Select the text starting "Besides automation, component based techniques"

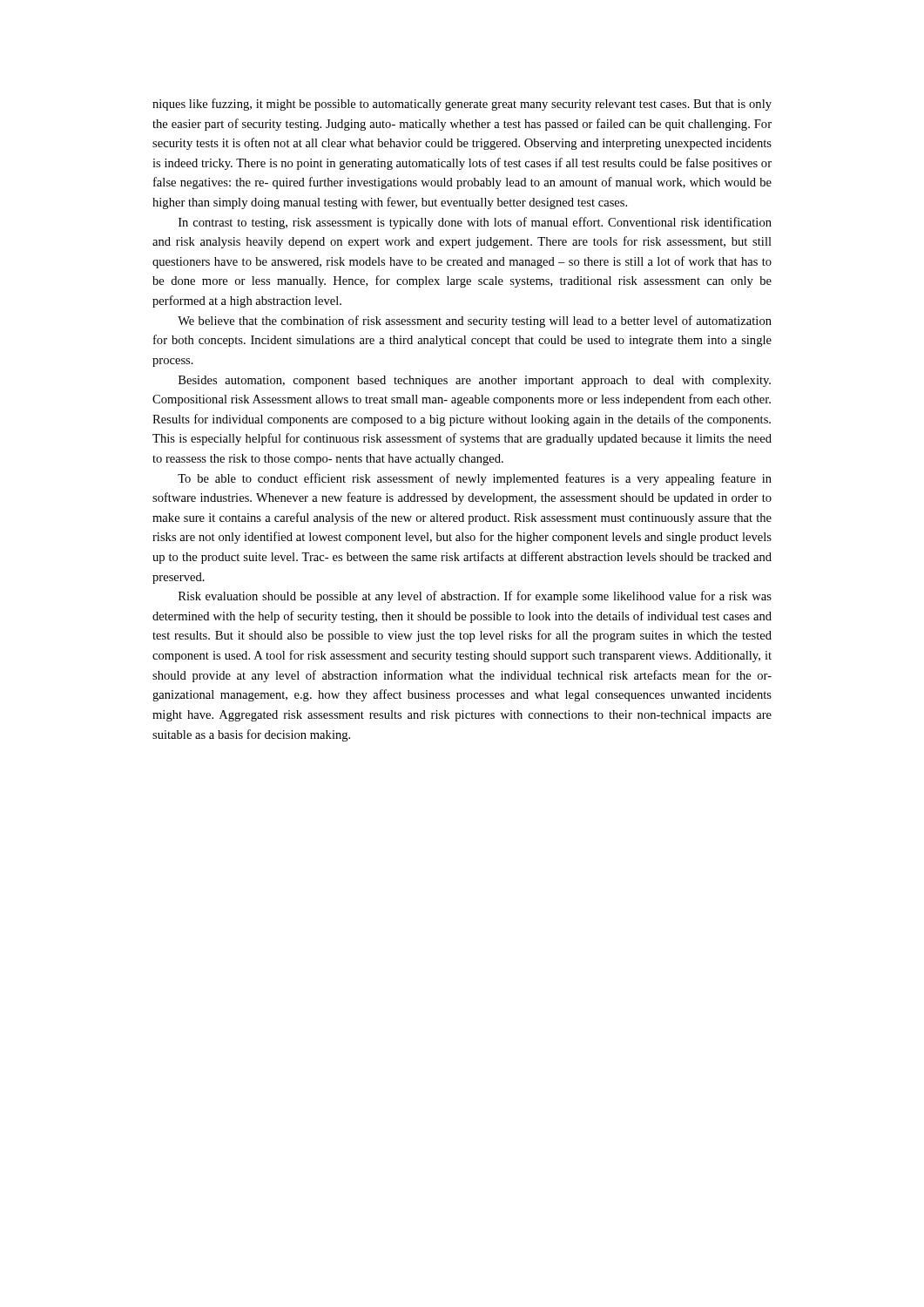point(462,419)
